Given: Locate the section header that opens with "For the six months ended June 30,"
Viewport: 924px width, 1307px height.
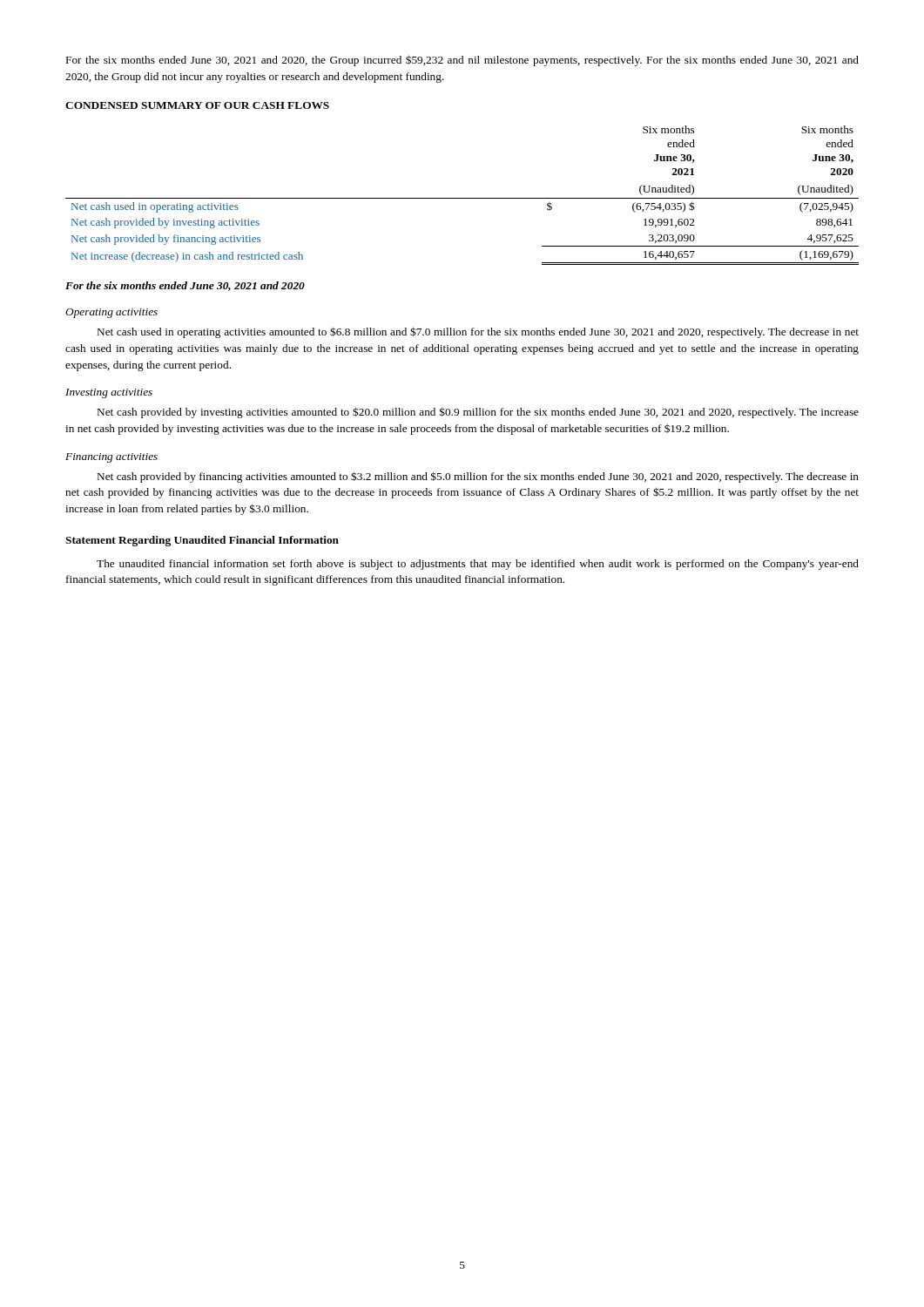Looking at the screenshot, I should [185, 286].
